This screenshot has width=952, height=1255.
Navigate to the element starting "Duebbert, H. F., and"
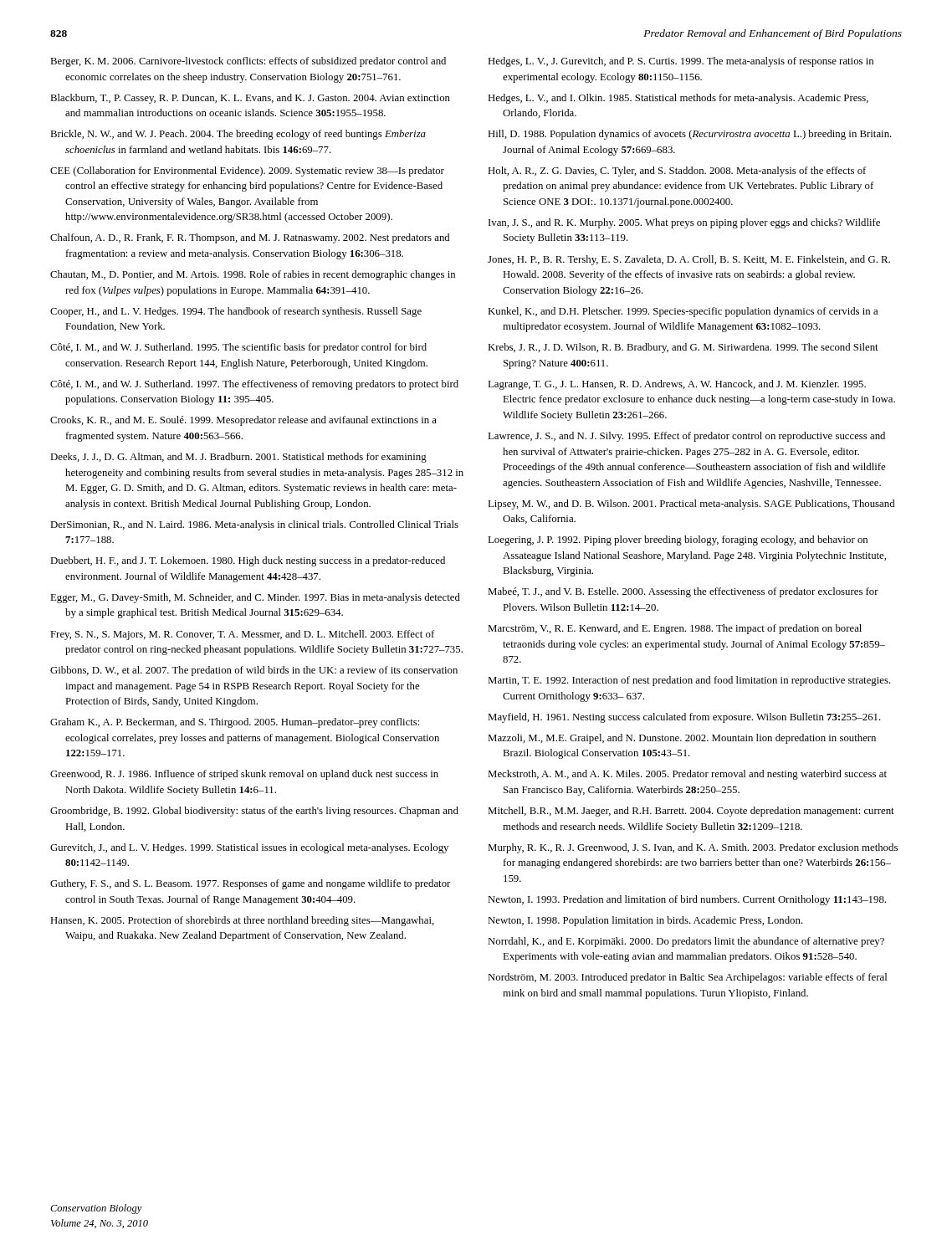[x=248, y=569]
